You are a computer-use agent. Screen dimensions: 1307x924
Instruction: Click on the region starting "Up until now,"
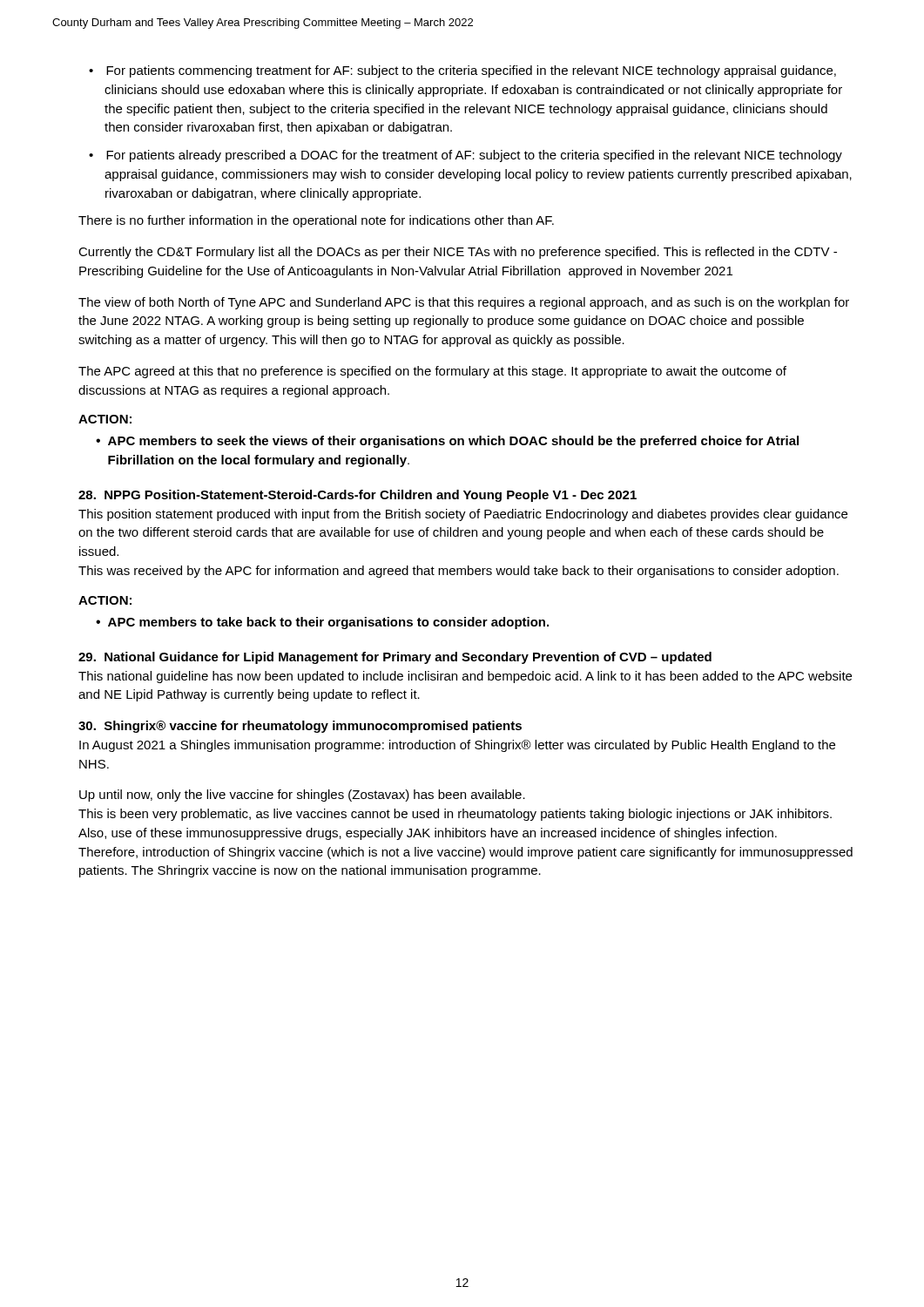466,832
